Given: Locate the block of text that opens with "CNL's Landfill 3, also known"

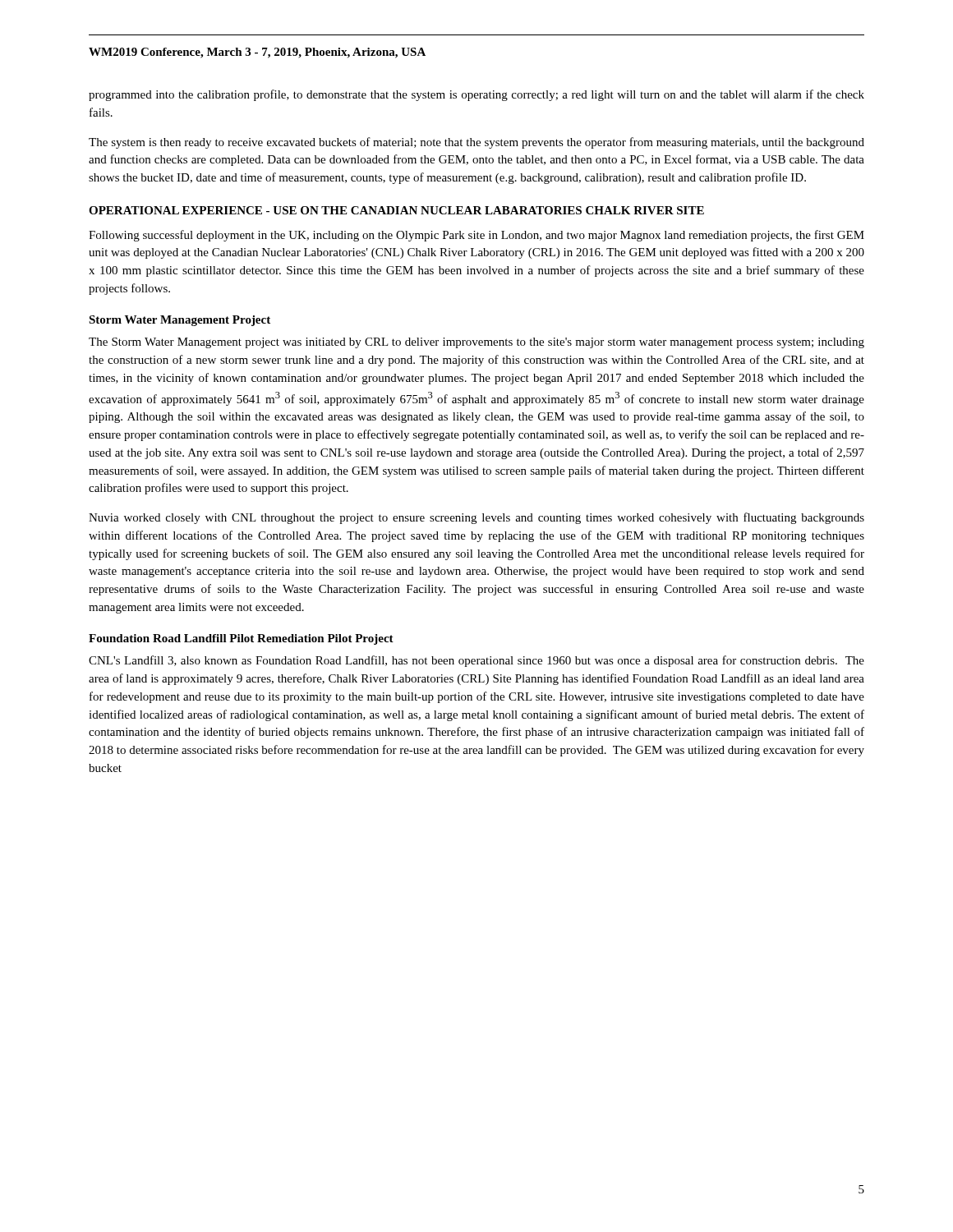Looking at the screenshot, I should [476, 714].
